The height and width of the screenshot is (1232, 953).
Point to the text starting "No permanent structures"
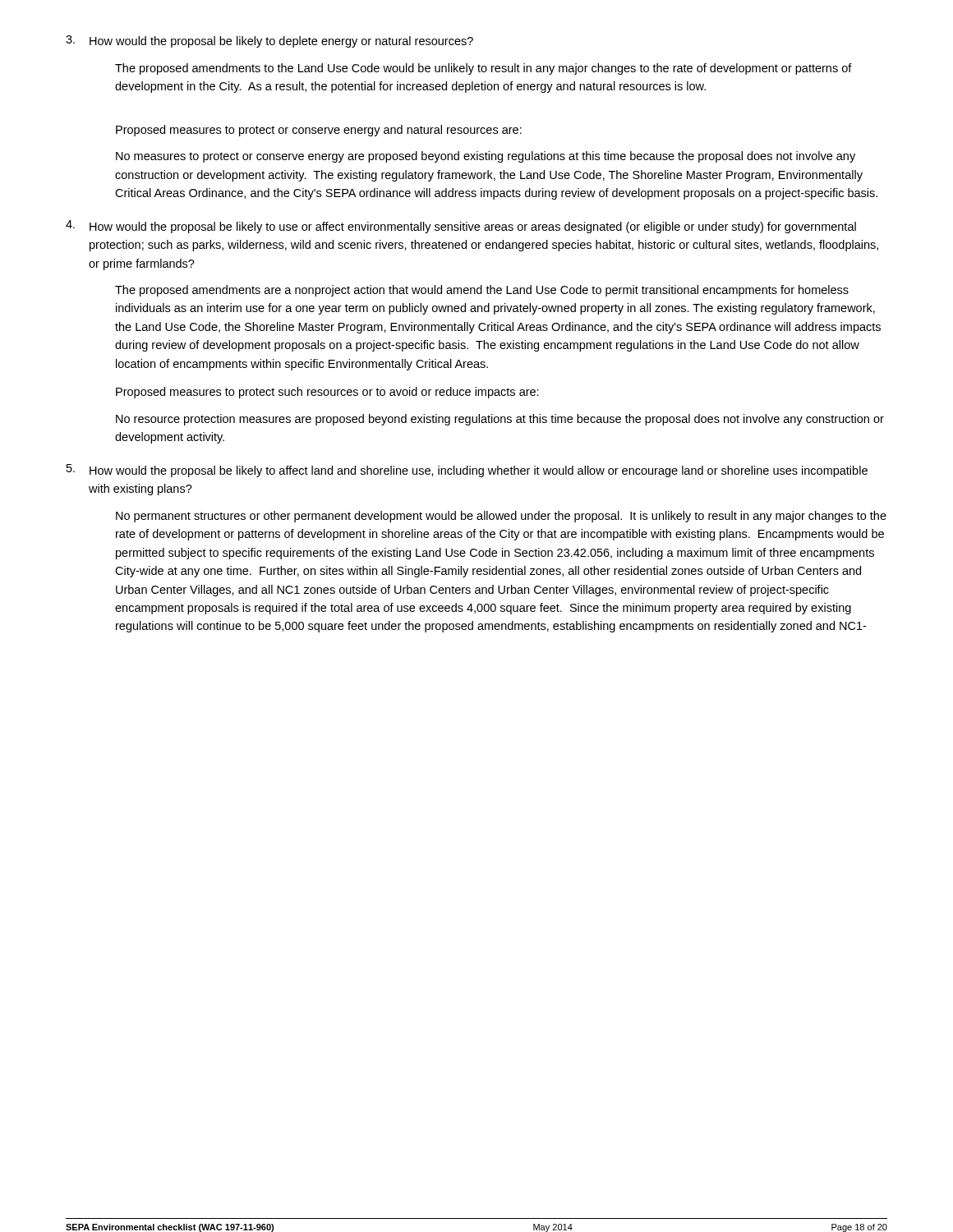pyautogui.click(x=501, y=571)
